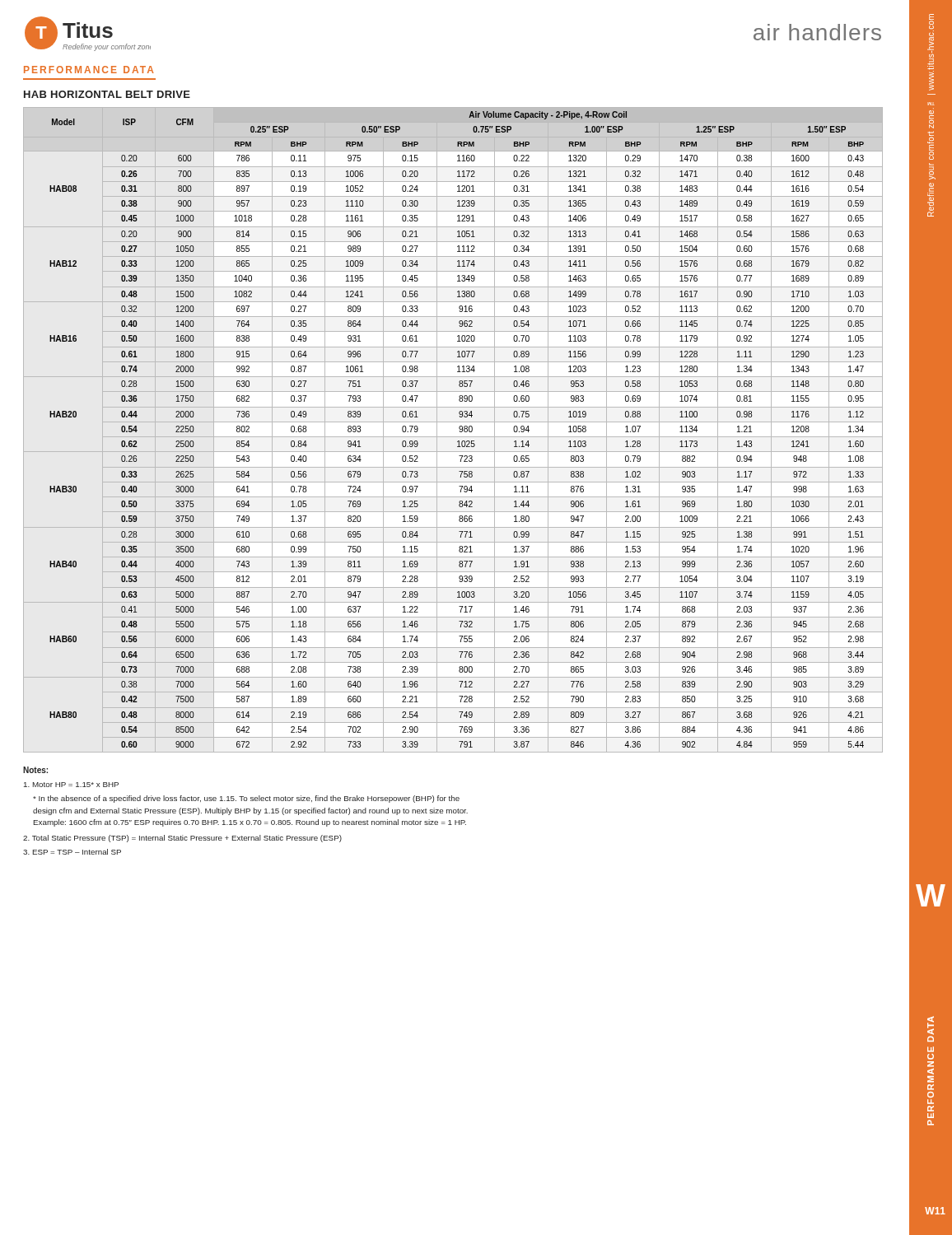This screenshot has height=1235, width=952.
Task: Locate the text block with the text "In the absence of a"
Action: (x=251, y=810)
